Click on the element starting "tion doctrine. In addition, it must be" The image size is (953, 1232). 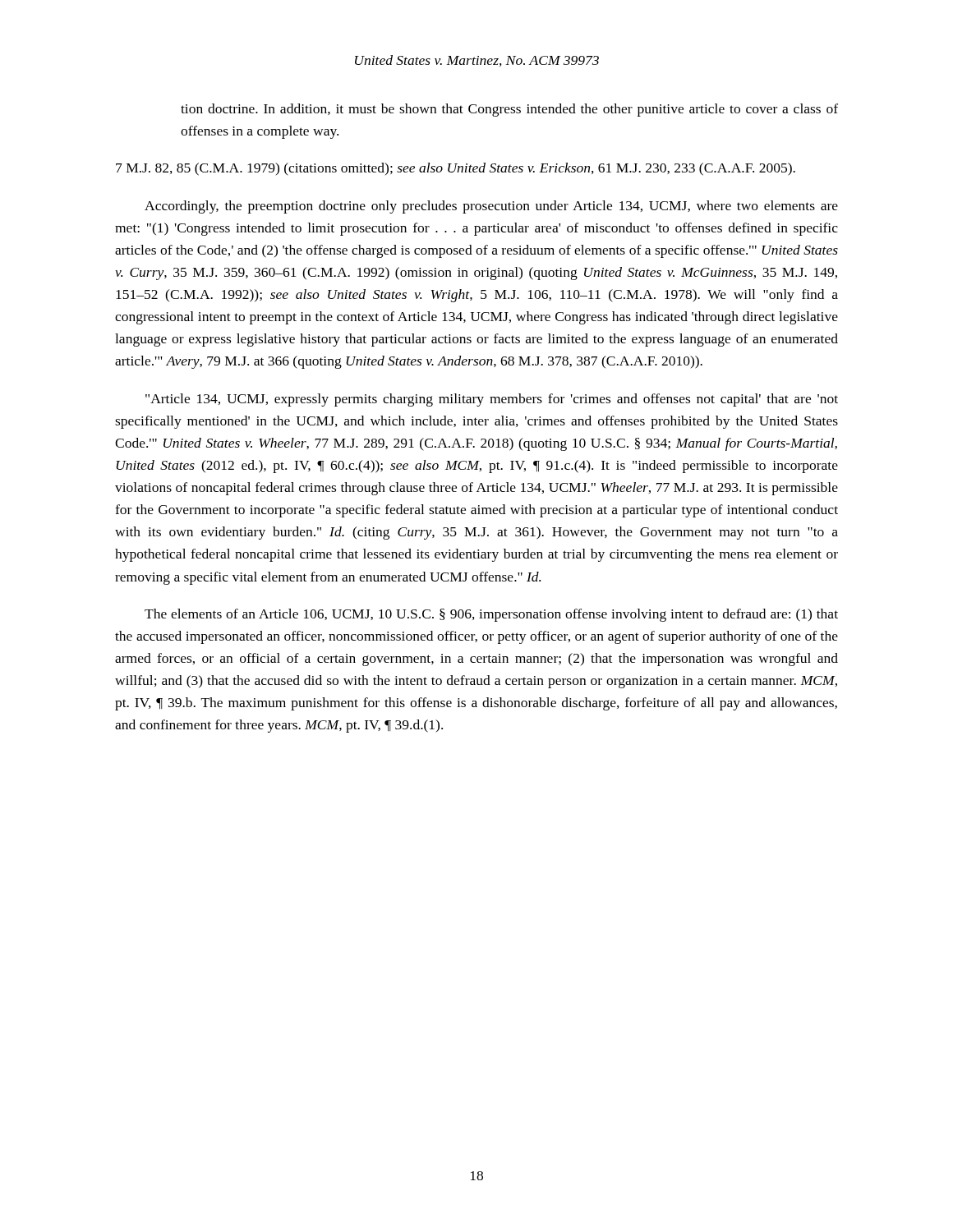pos(509,120)
